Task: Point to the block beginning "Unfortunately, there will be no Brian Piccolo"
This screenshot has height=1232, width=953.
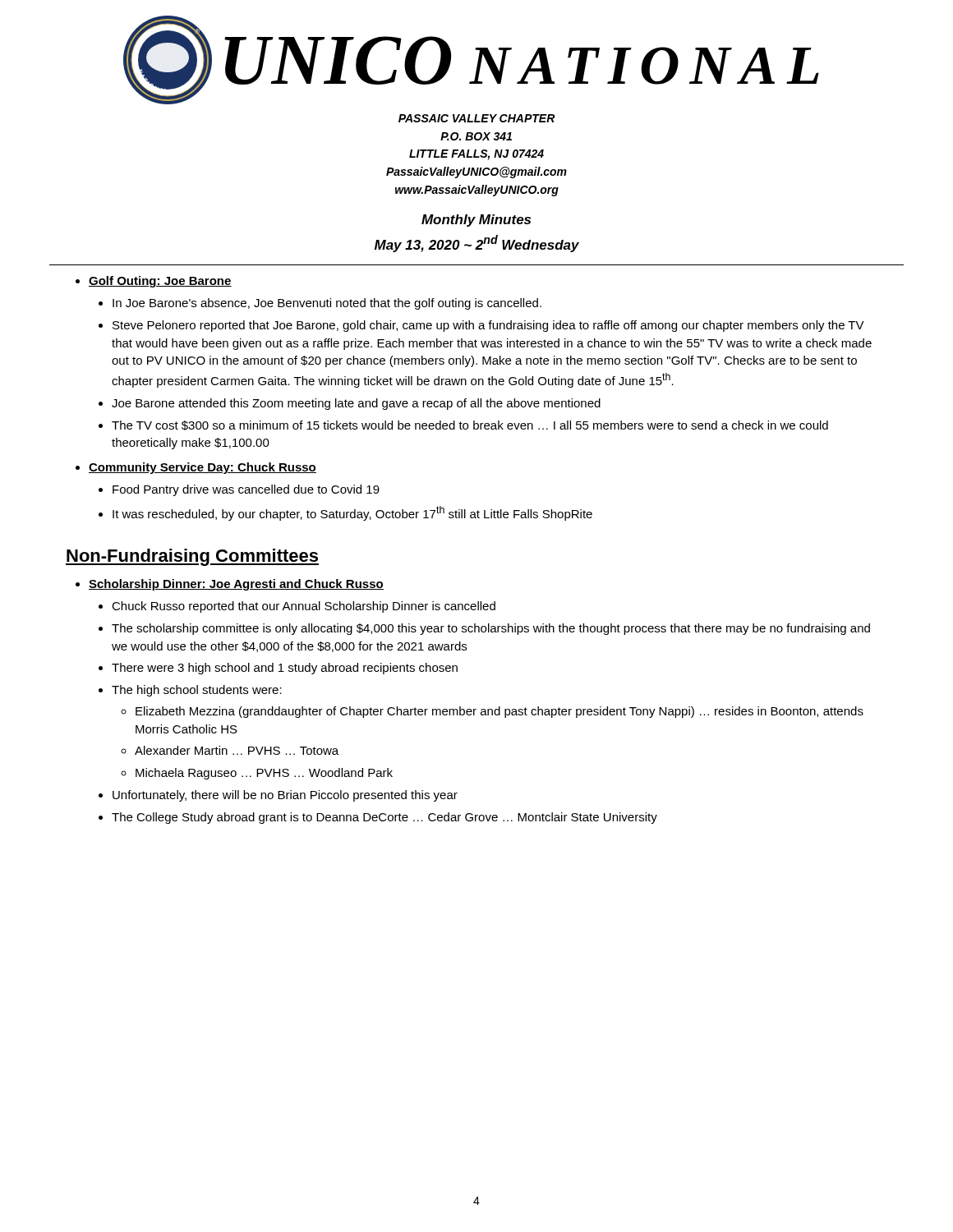Action: point(285,795)
